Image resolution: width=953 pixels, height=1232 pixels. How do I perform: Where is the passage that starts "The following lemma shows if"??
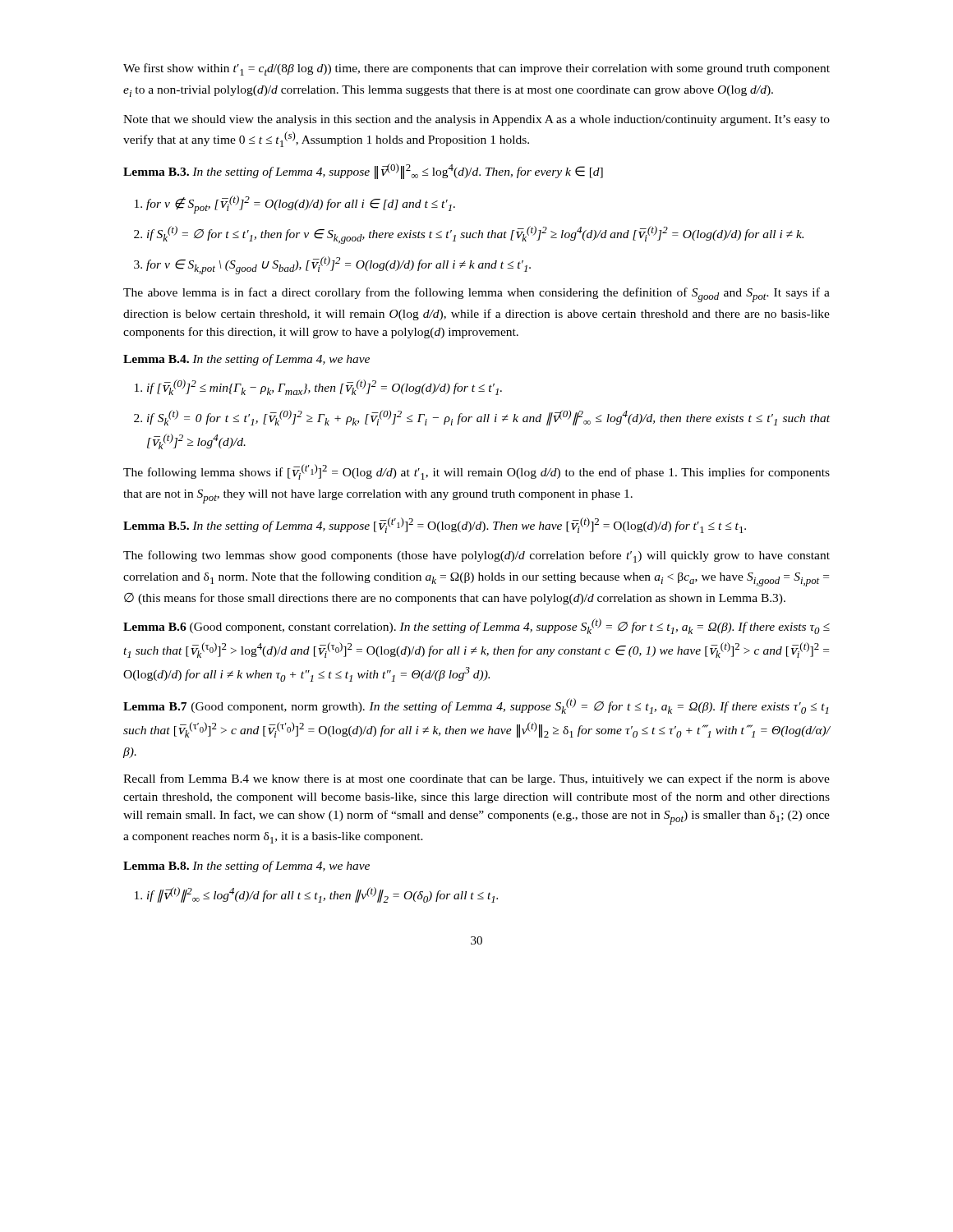pos(476,483)
